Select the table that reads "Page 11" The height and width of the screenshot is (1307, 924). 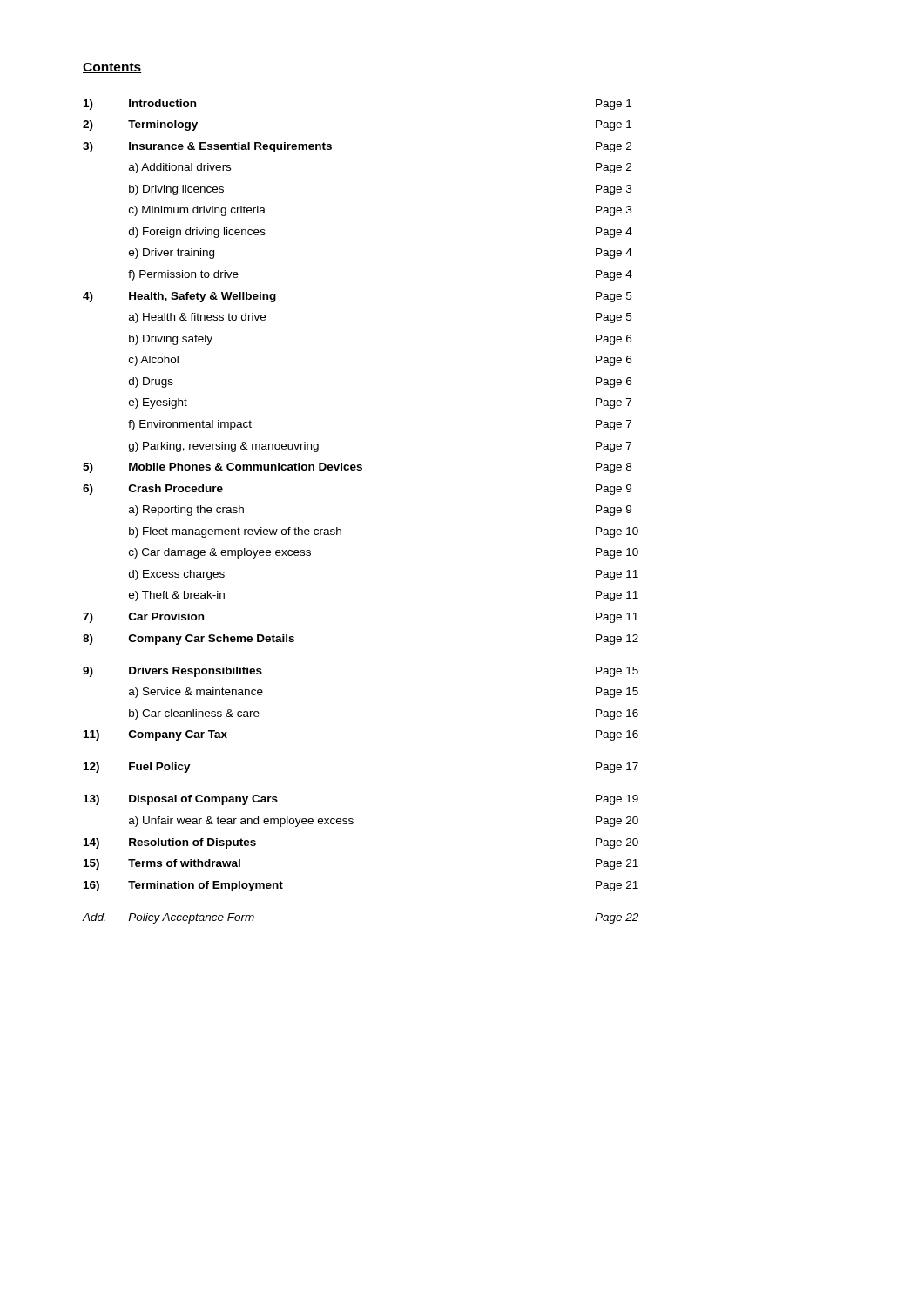pos(388,510)
